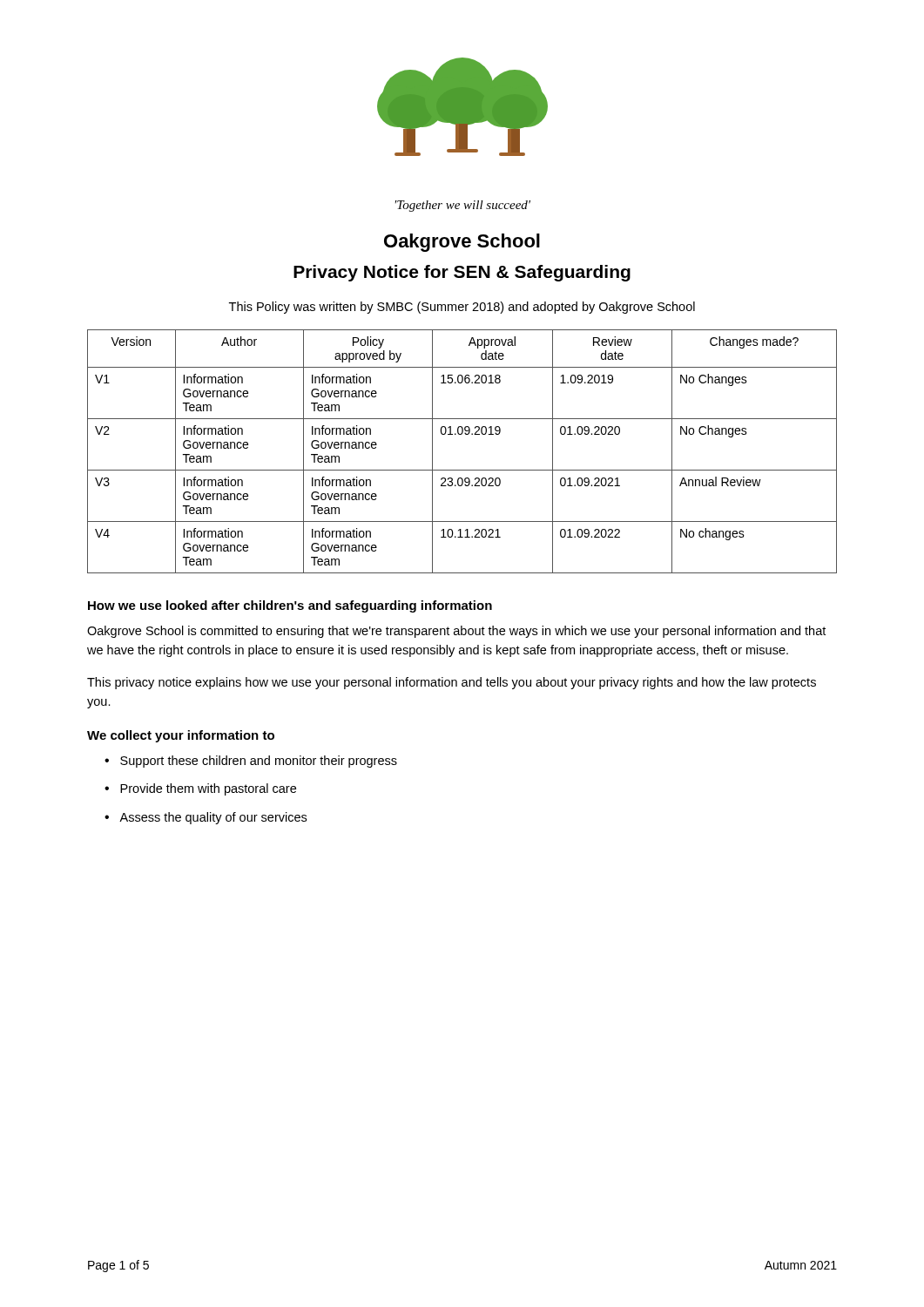Point to the block beginning "This privacy notice explains how"
This screenshot has height=1307, width=924.
[452, 692]
